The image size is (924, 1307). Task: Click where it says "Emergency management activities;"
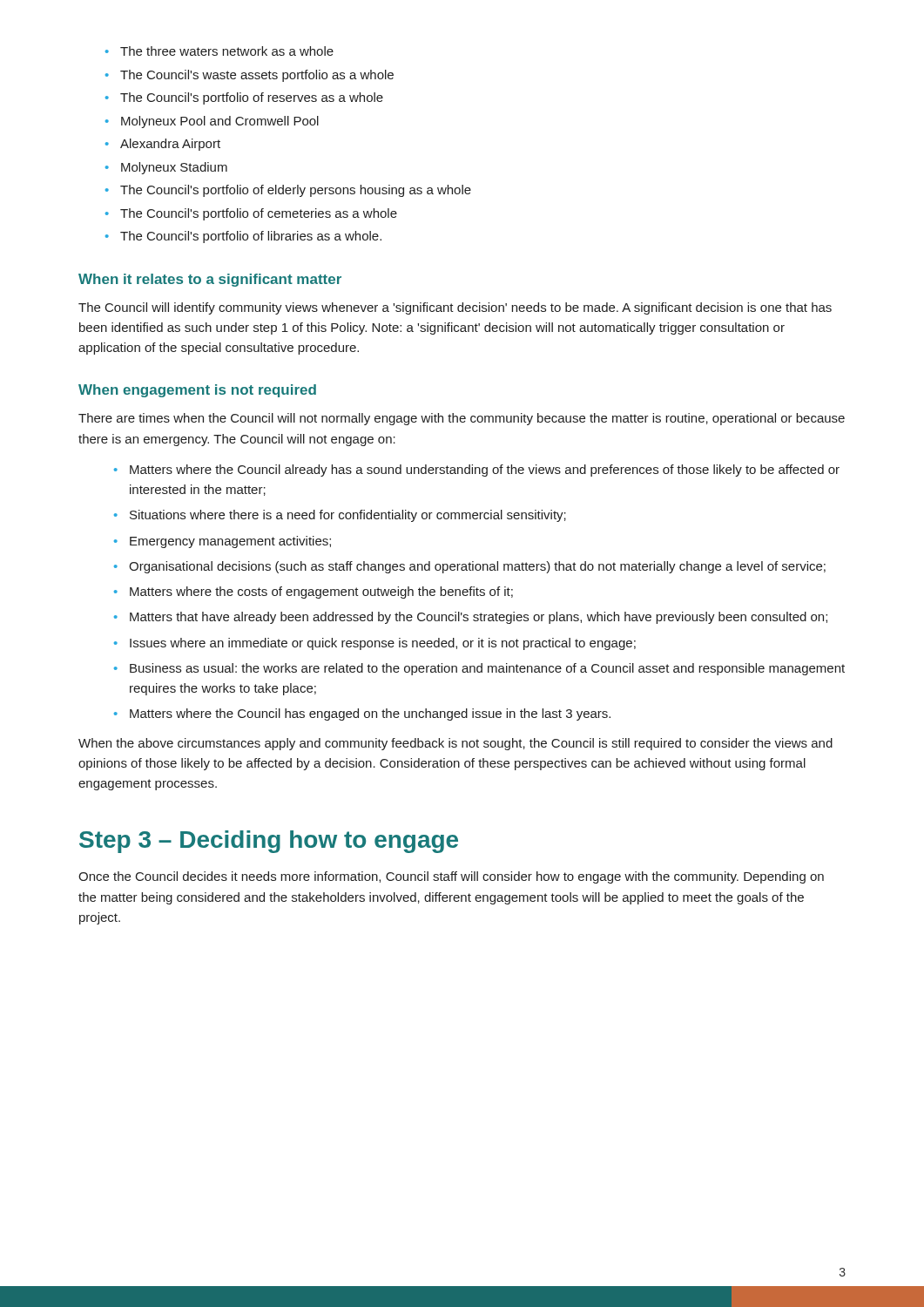231,540
